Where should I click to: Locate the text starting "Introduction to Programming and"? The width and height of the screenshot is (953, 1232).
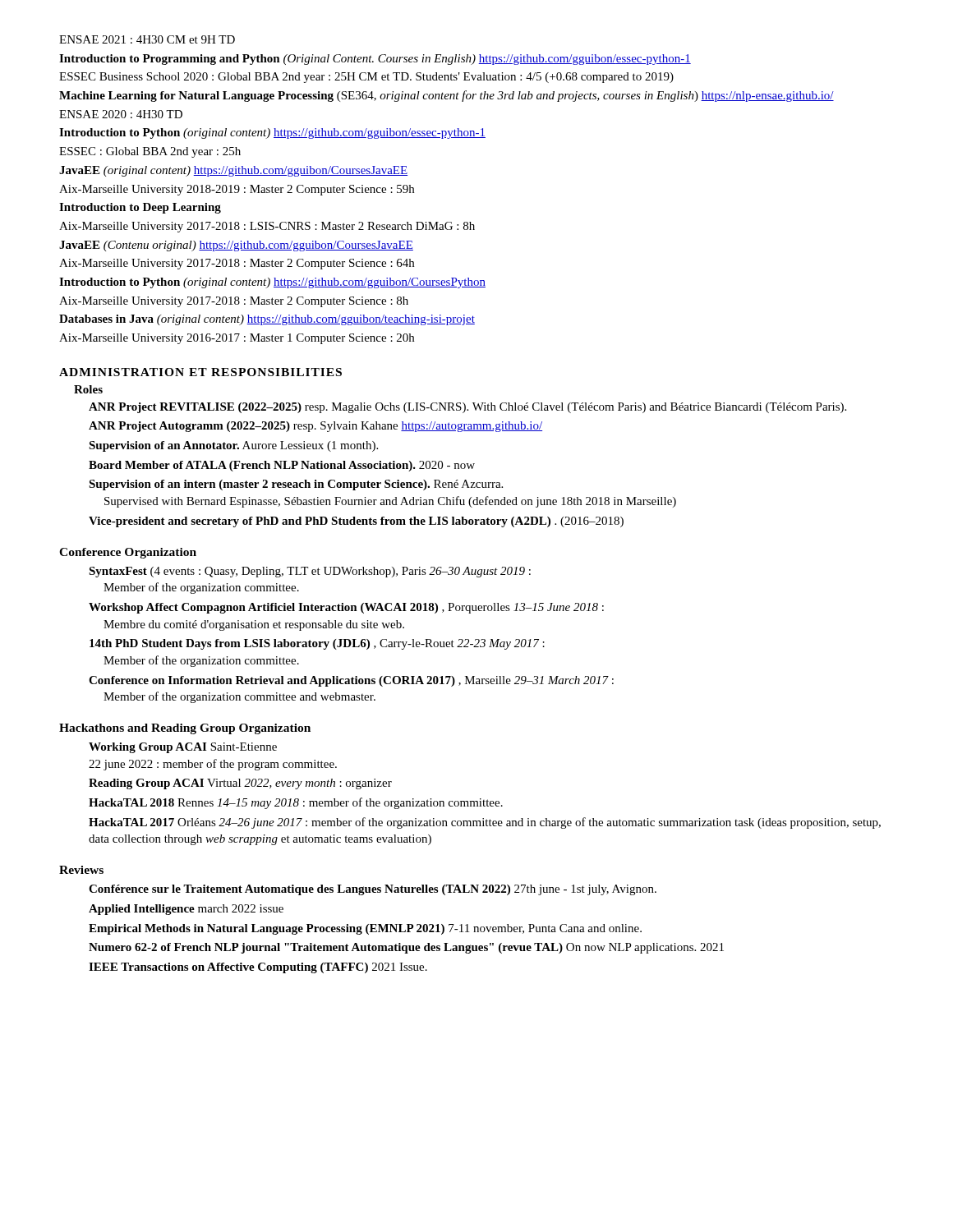pos(375,58)
